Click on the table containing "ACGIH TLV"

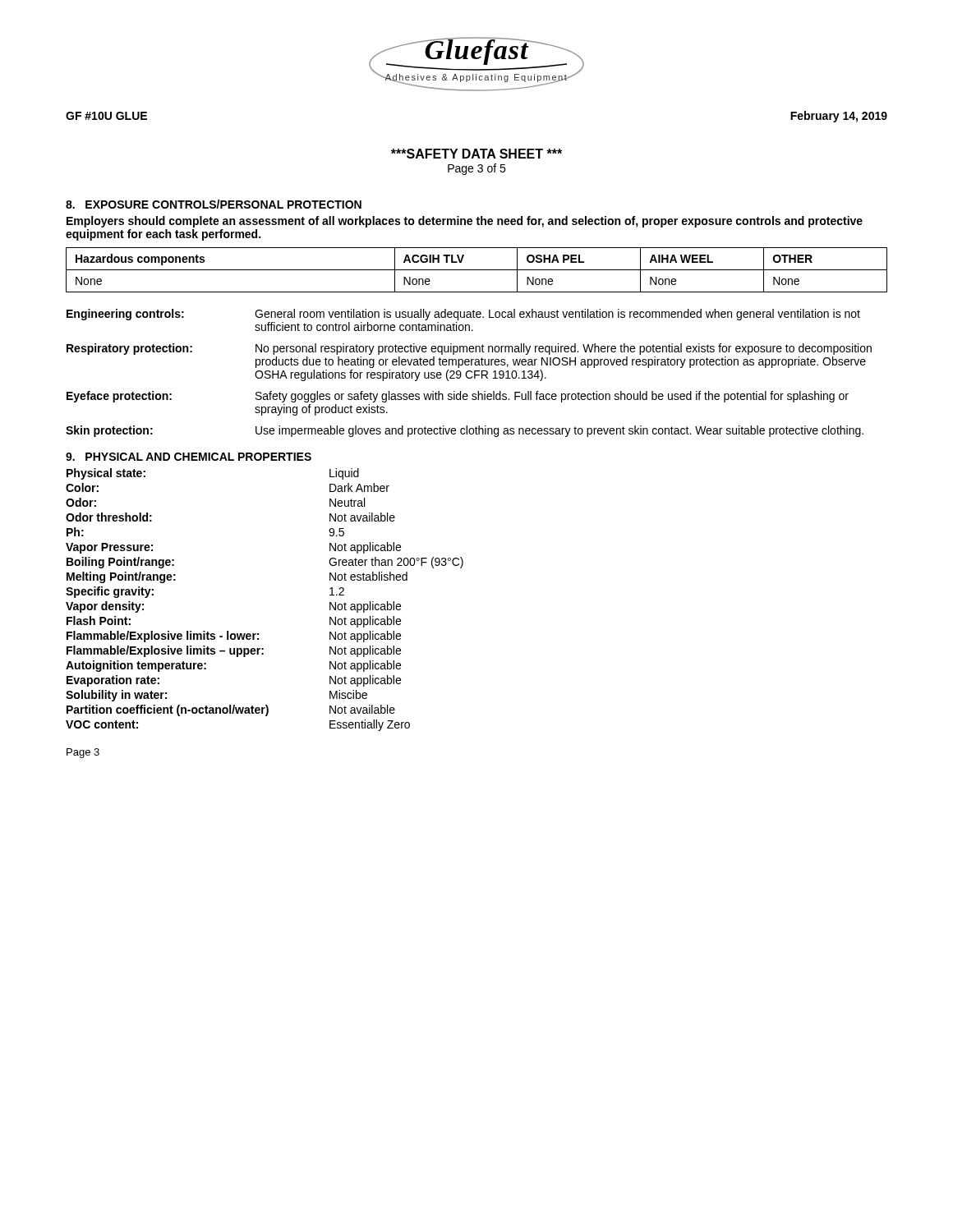click(x=476, y=270)
